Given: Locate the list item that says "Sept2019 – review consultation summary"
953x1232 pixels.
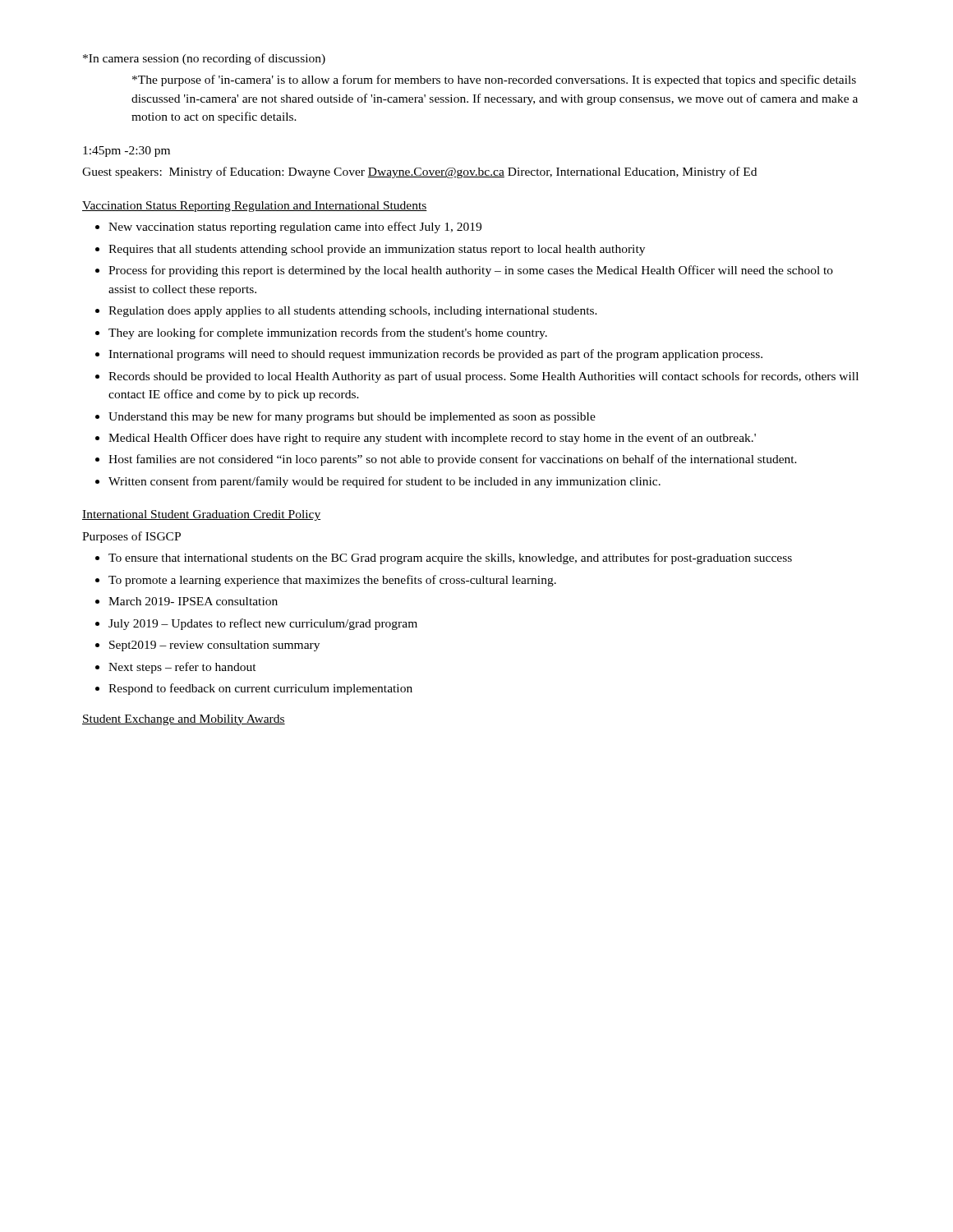Looking at the screenshot, I should 214,645.
